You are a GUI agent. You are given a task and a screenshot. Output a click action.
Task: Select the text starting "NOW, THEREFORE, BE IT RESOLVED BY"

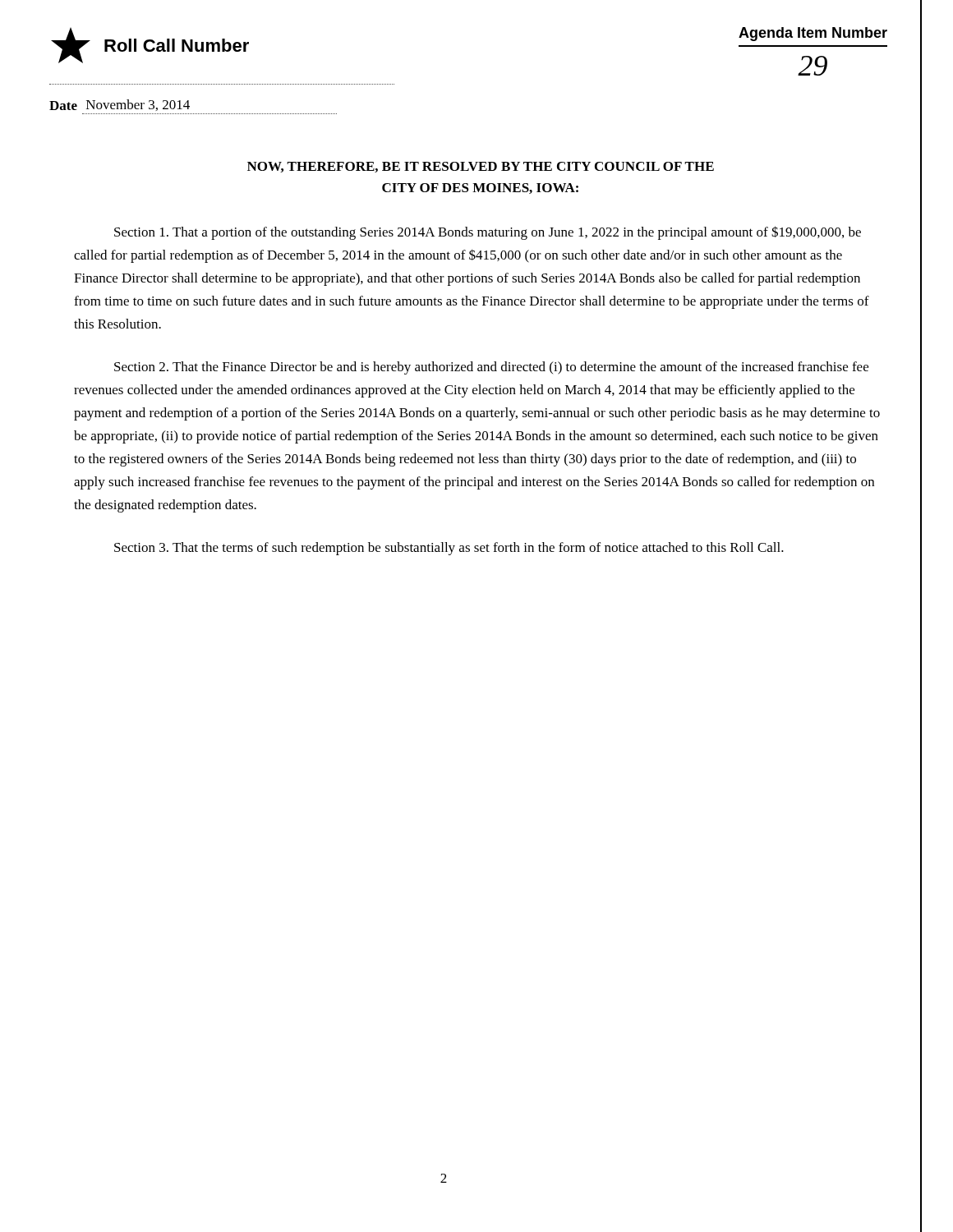481,177
